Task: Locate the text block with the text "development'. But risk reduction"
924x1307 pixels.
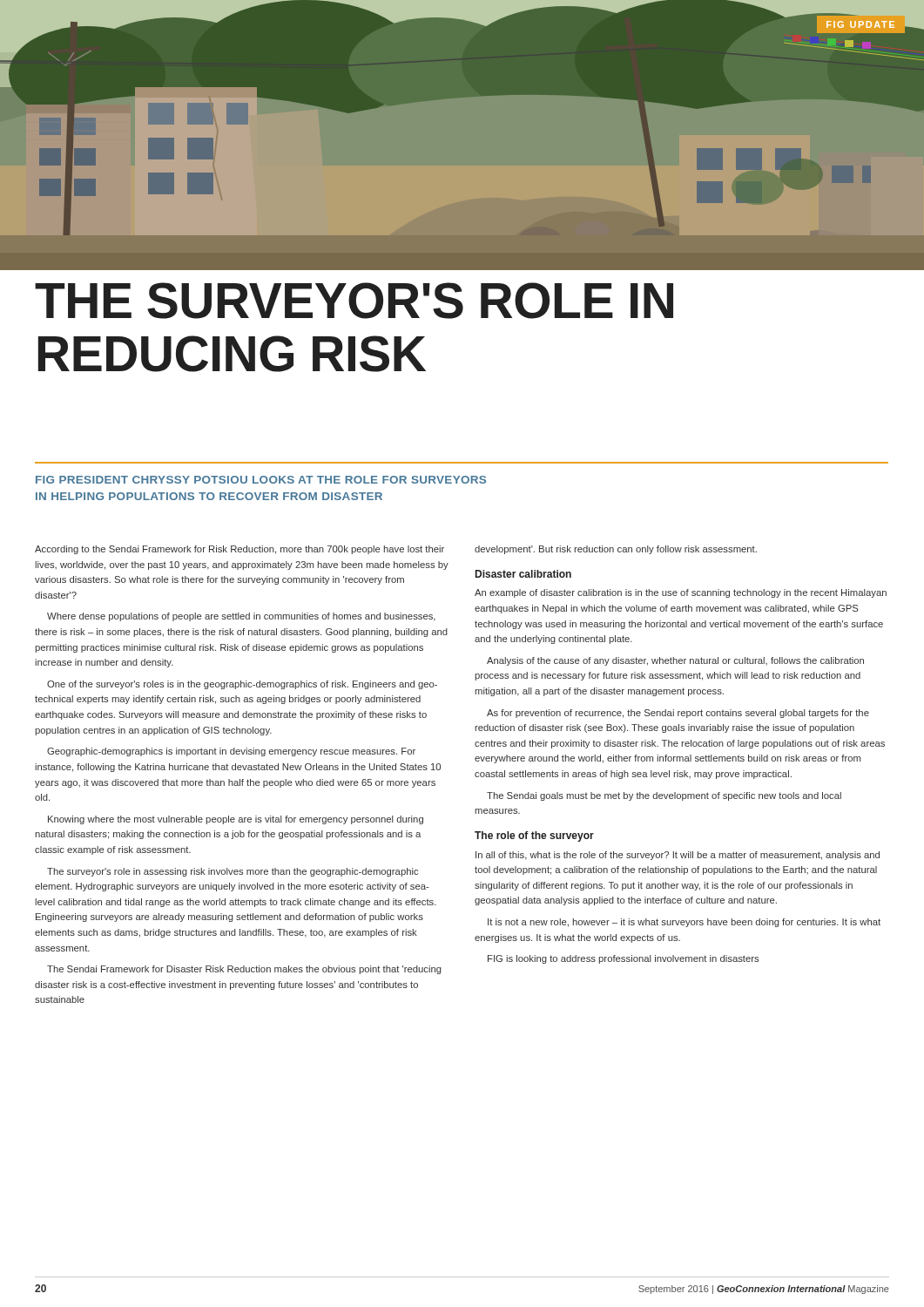Action: tap(616, 549)
